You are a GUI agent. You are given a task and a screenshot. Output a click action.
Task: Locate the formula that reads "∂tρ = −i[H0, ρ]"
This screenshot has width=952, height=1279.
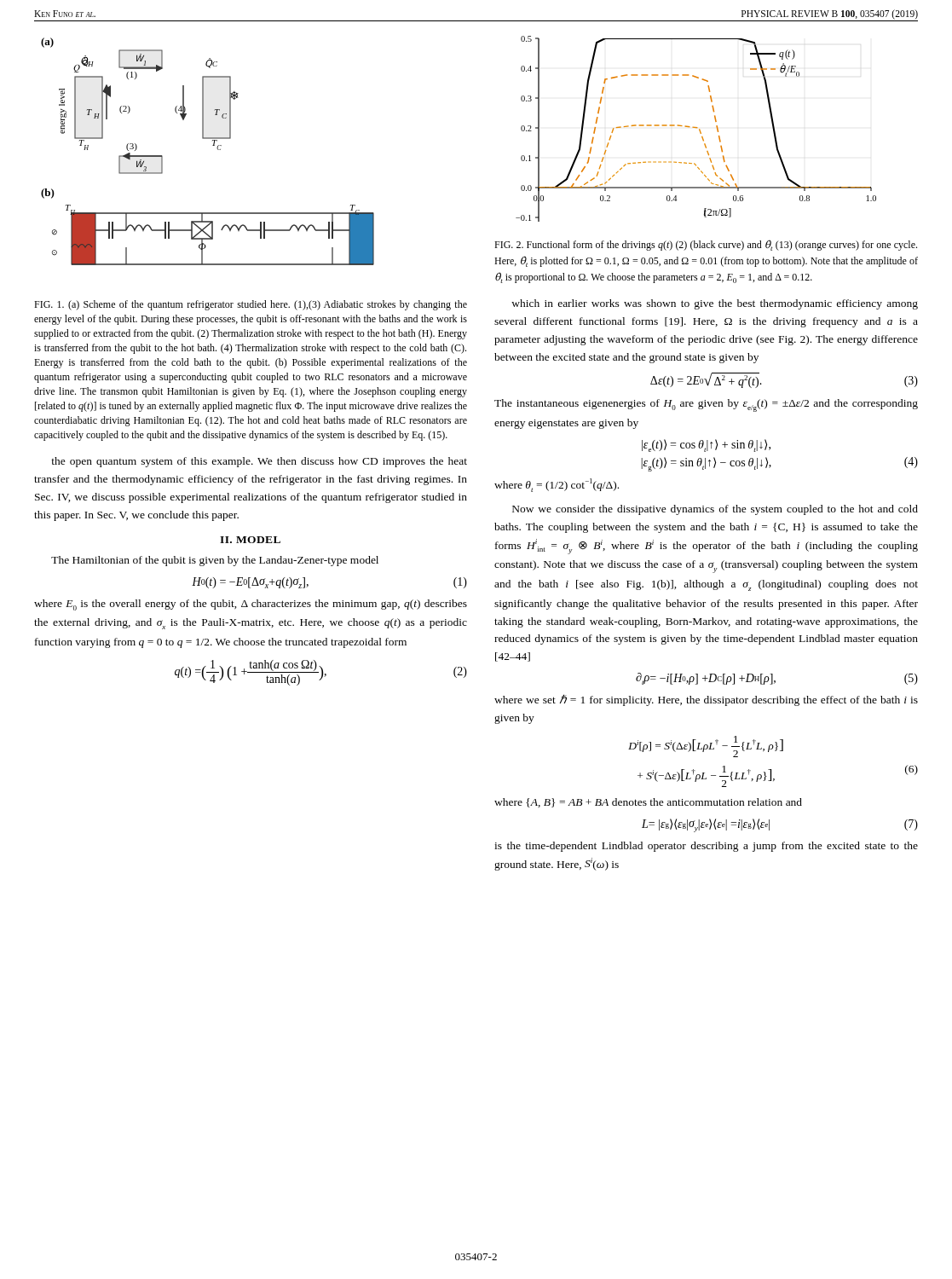[x=777, y=679]
